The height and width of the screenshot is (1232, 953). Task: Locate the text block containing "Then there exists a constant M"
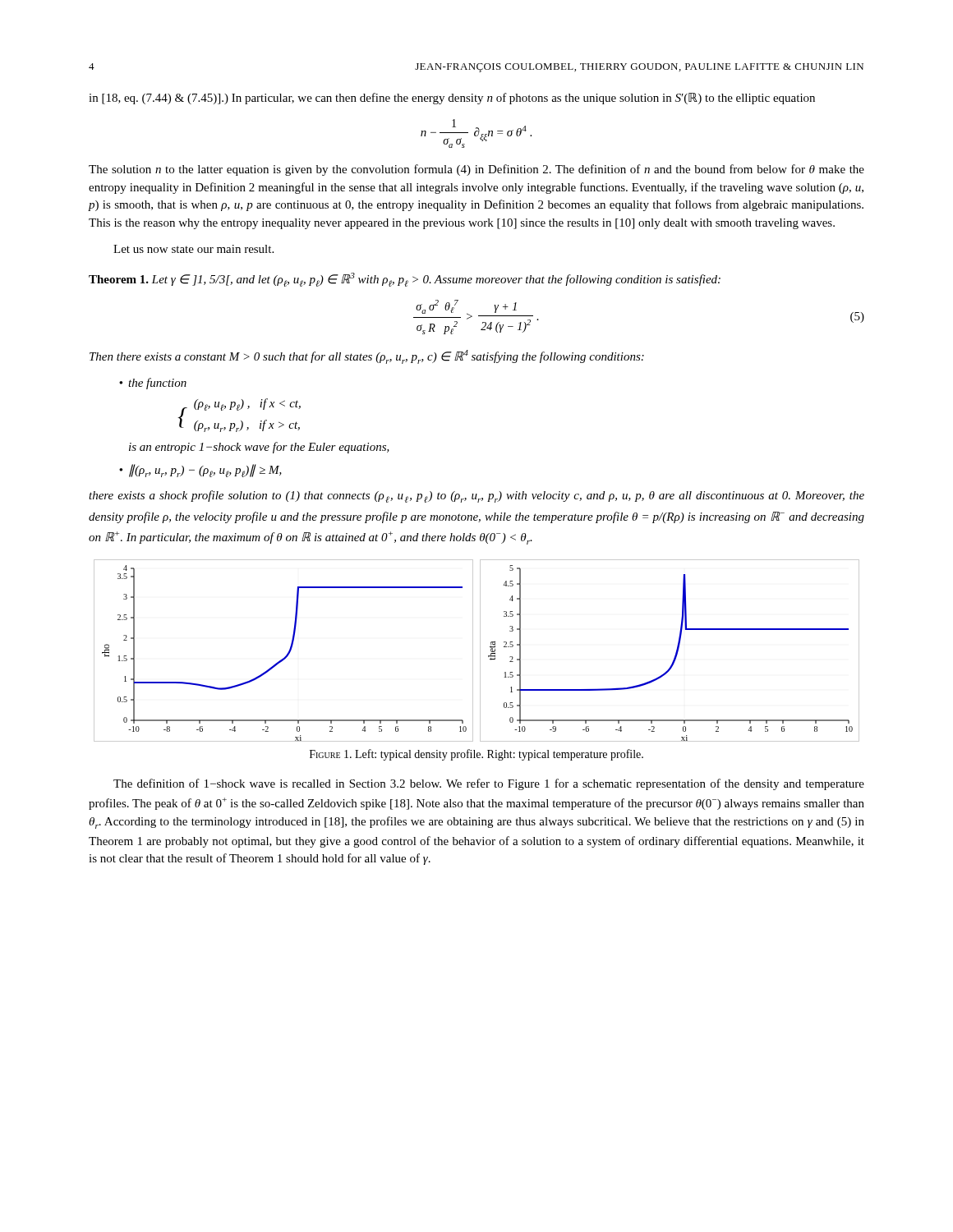367,357
